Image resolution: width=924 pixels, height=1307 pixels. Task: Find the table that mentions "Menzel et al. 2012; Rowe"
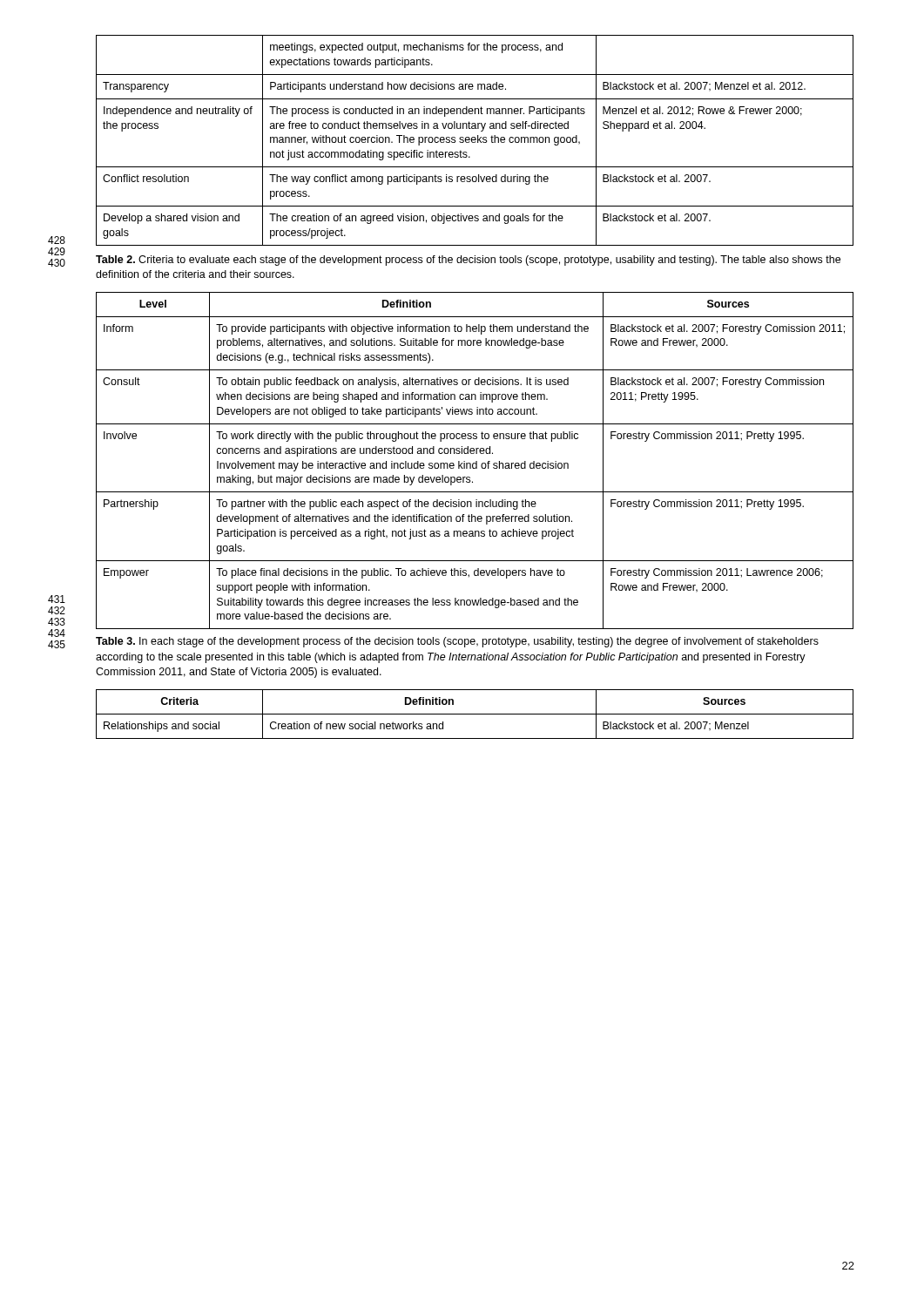[475, 140]
